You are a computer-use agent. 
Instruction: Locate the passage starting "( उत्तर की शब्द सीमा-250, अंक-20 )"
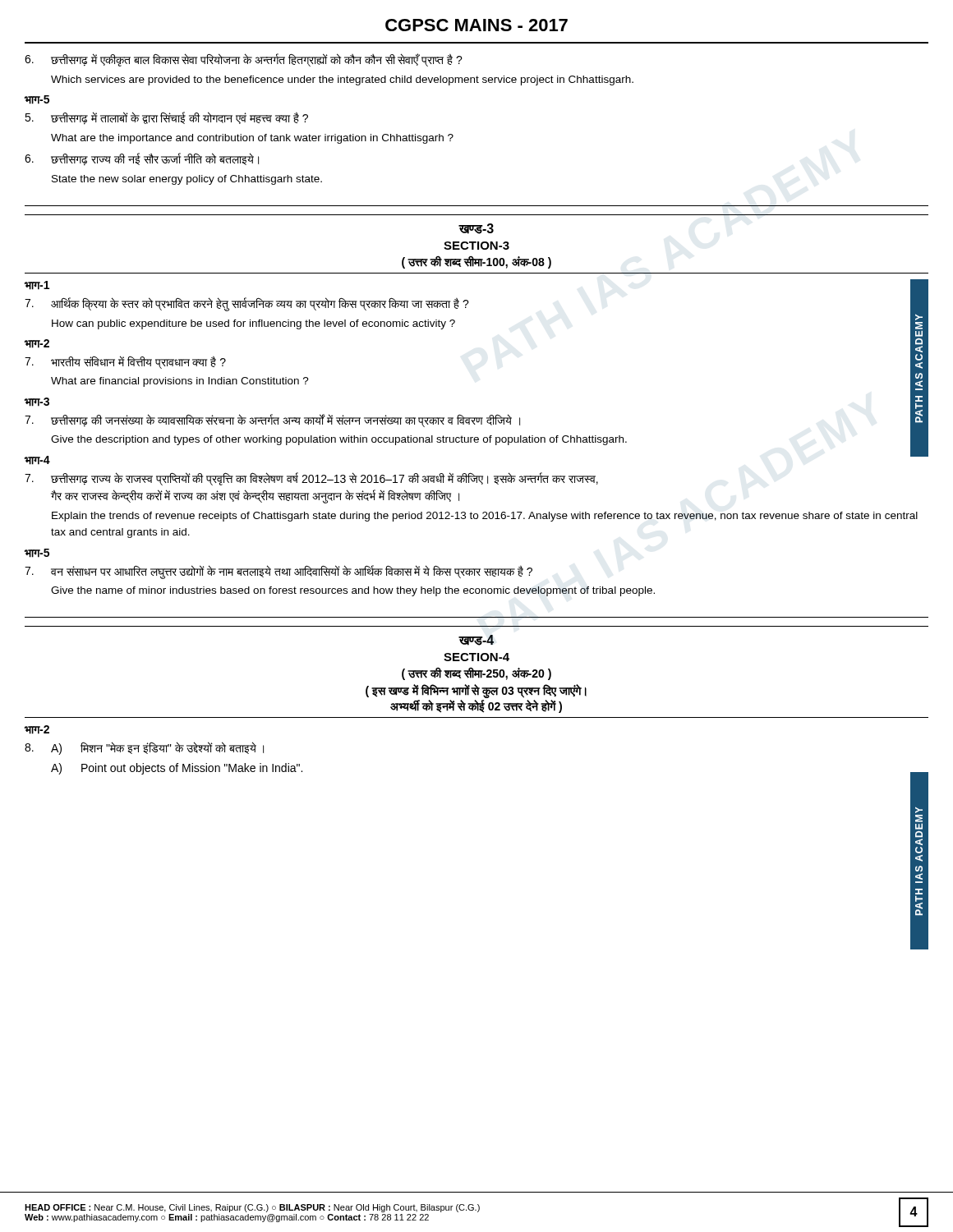(476, 674)
